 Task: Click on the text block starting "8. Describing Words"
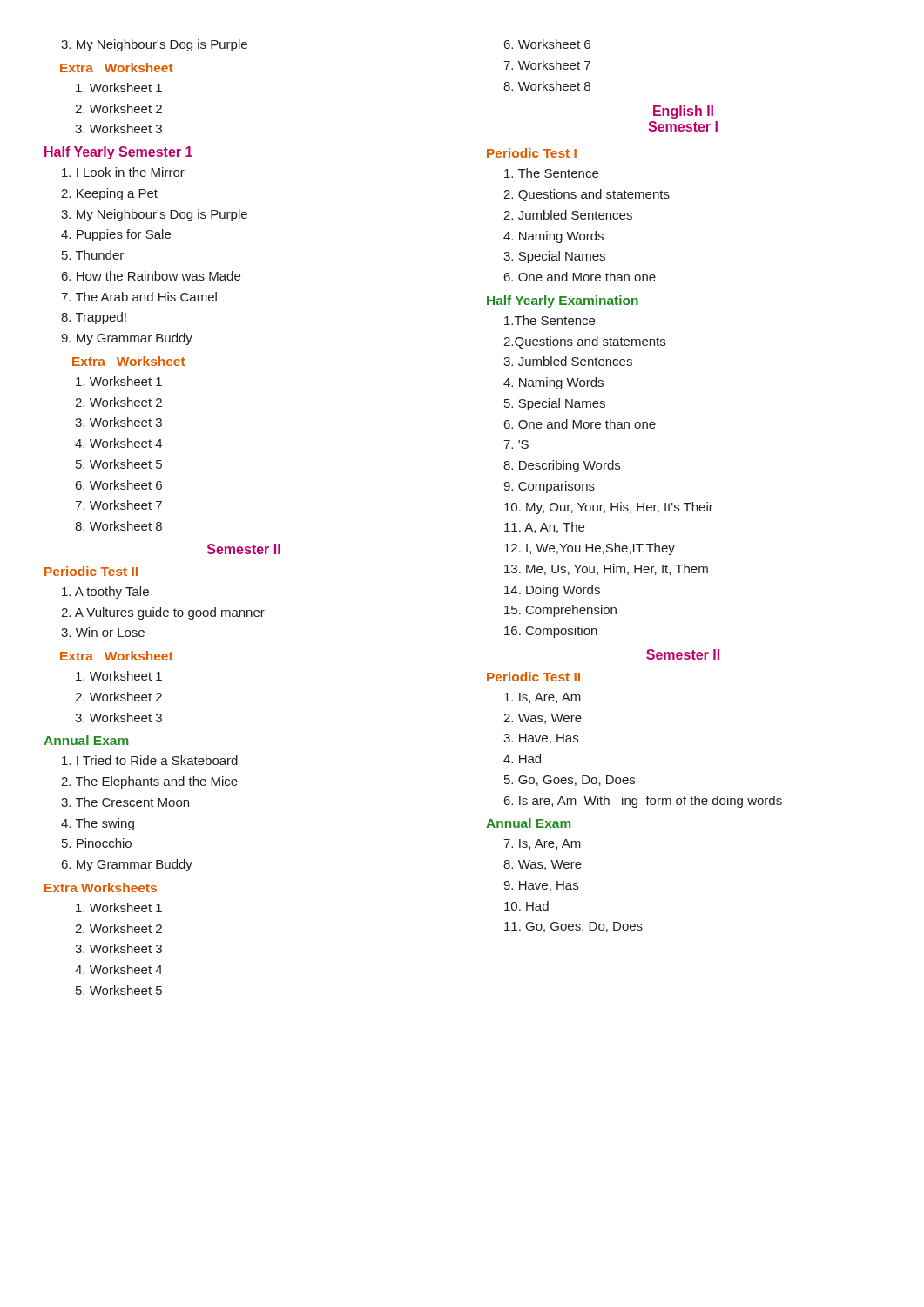(x=562, y=465)
